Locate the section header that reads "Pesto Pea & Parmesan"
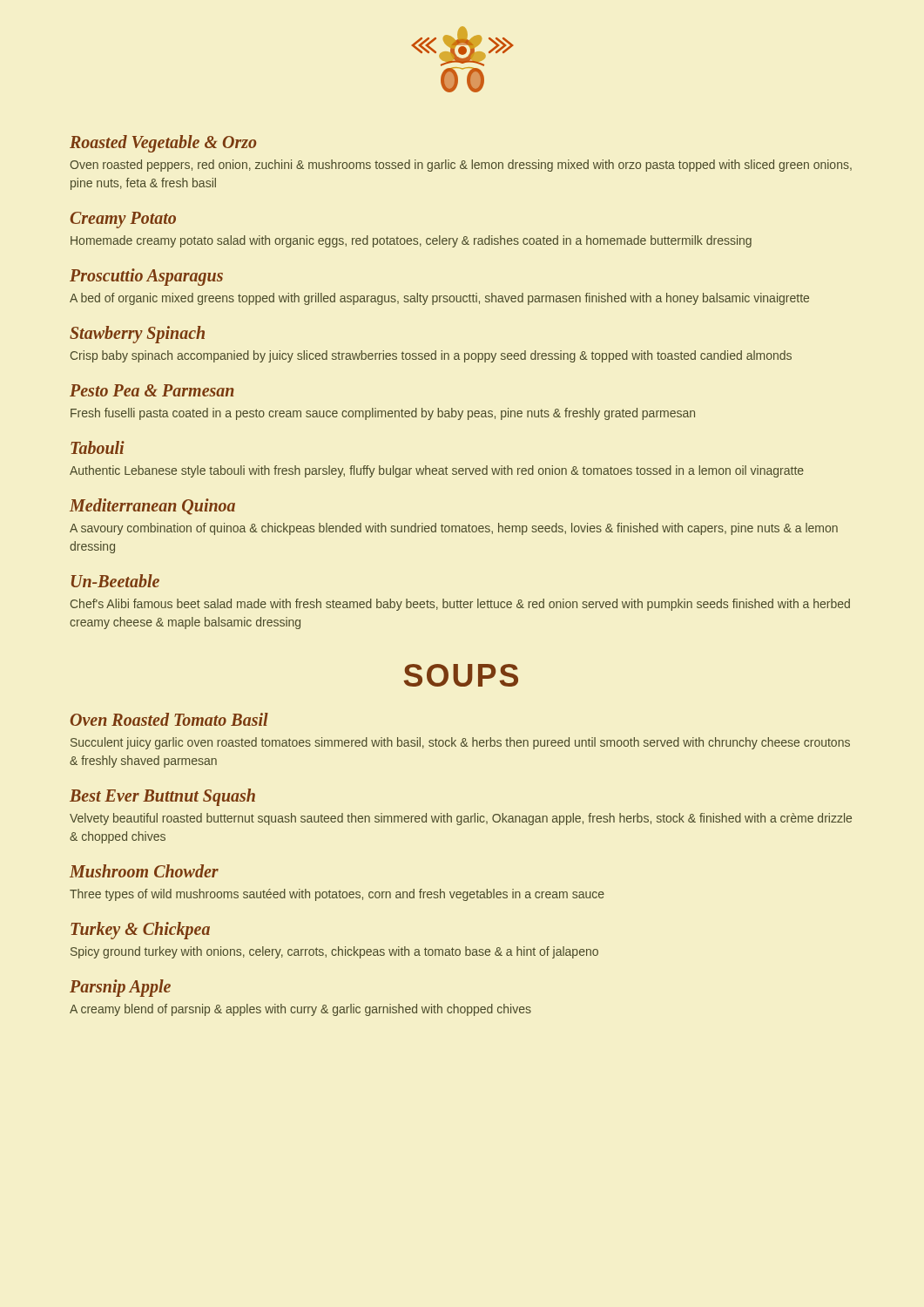924x1307 pixels. pos(152,390)
